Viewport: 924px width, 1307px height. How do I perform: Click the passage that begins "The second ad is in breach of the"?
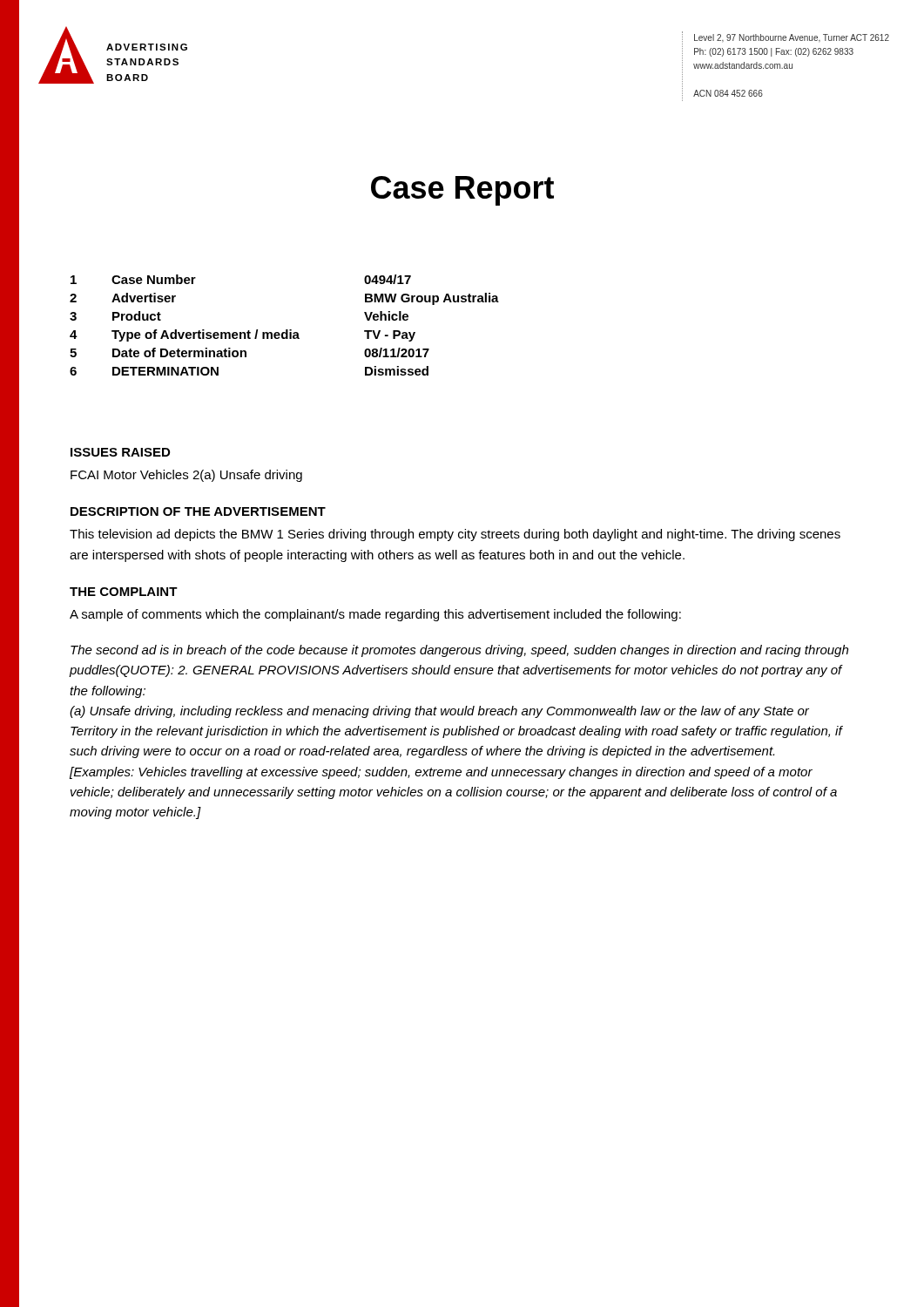point(459,731)
